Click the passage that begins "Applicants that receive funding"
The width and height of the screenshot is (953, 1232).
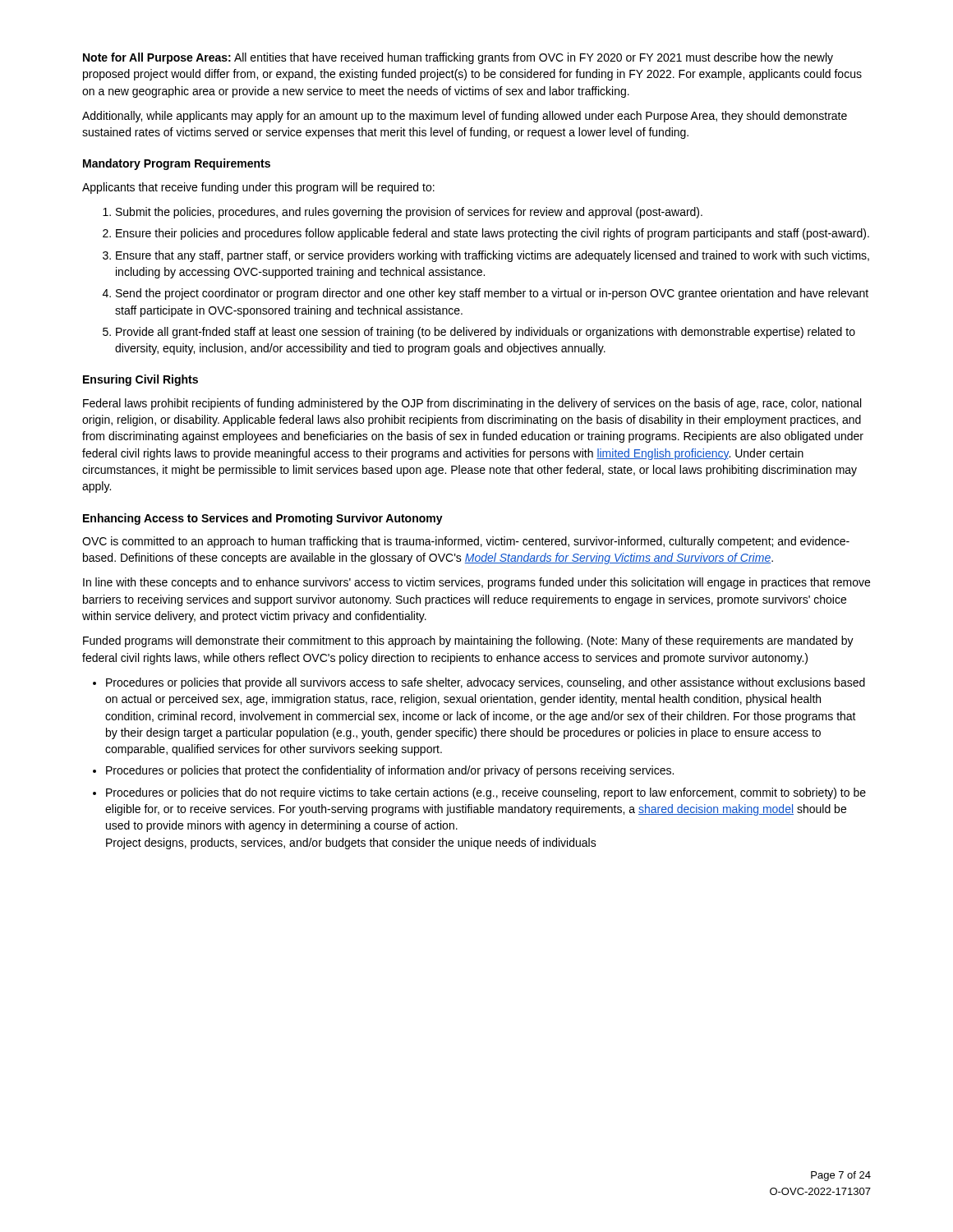tap(258, 188)
